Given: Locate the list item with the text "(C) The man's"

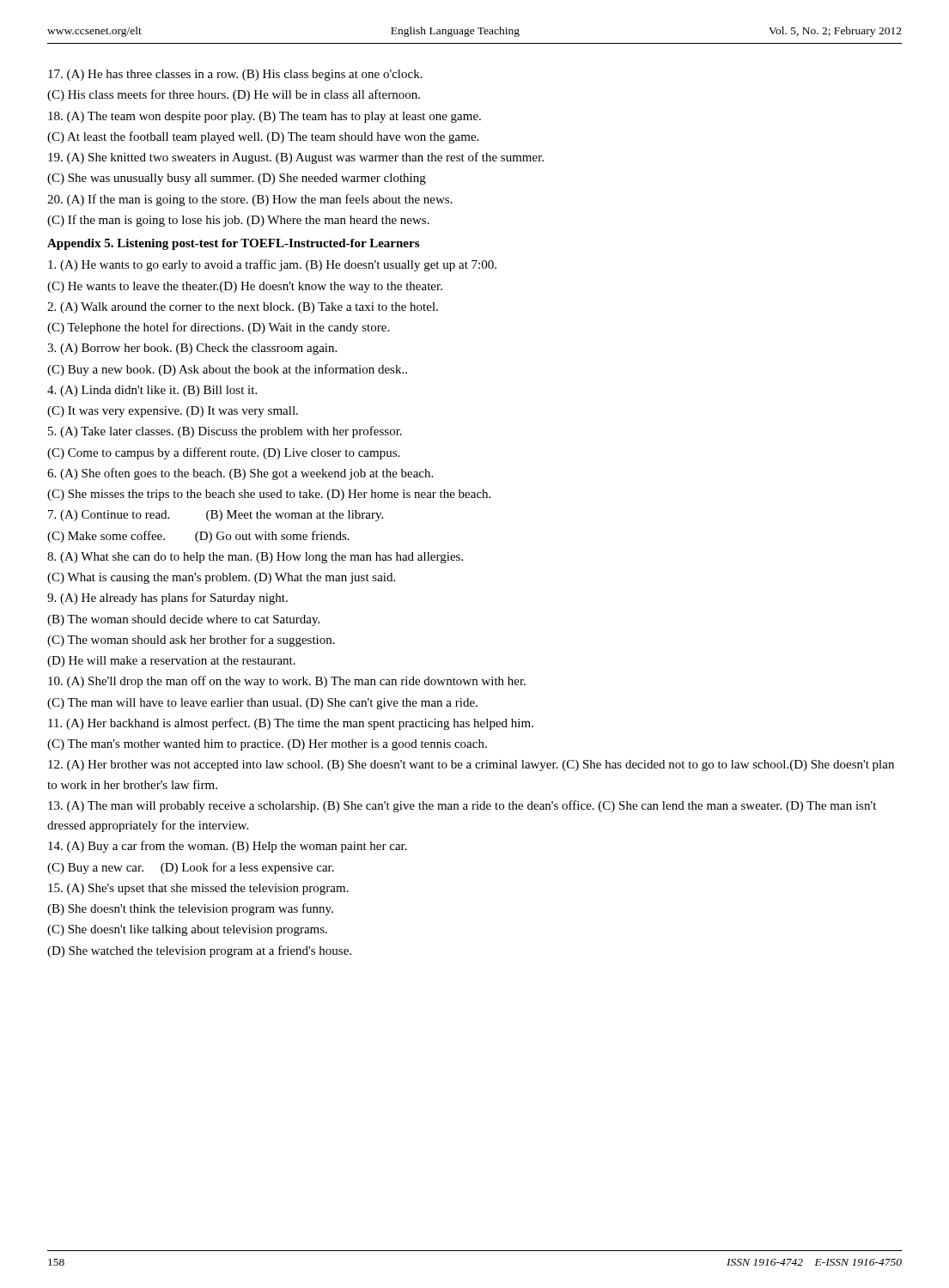Looking at the screenshot, I should tap(267, 744).
